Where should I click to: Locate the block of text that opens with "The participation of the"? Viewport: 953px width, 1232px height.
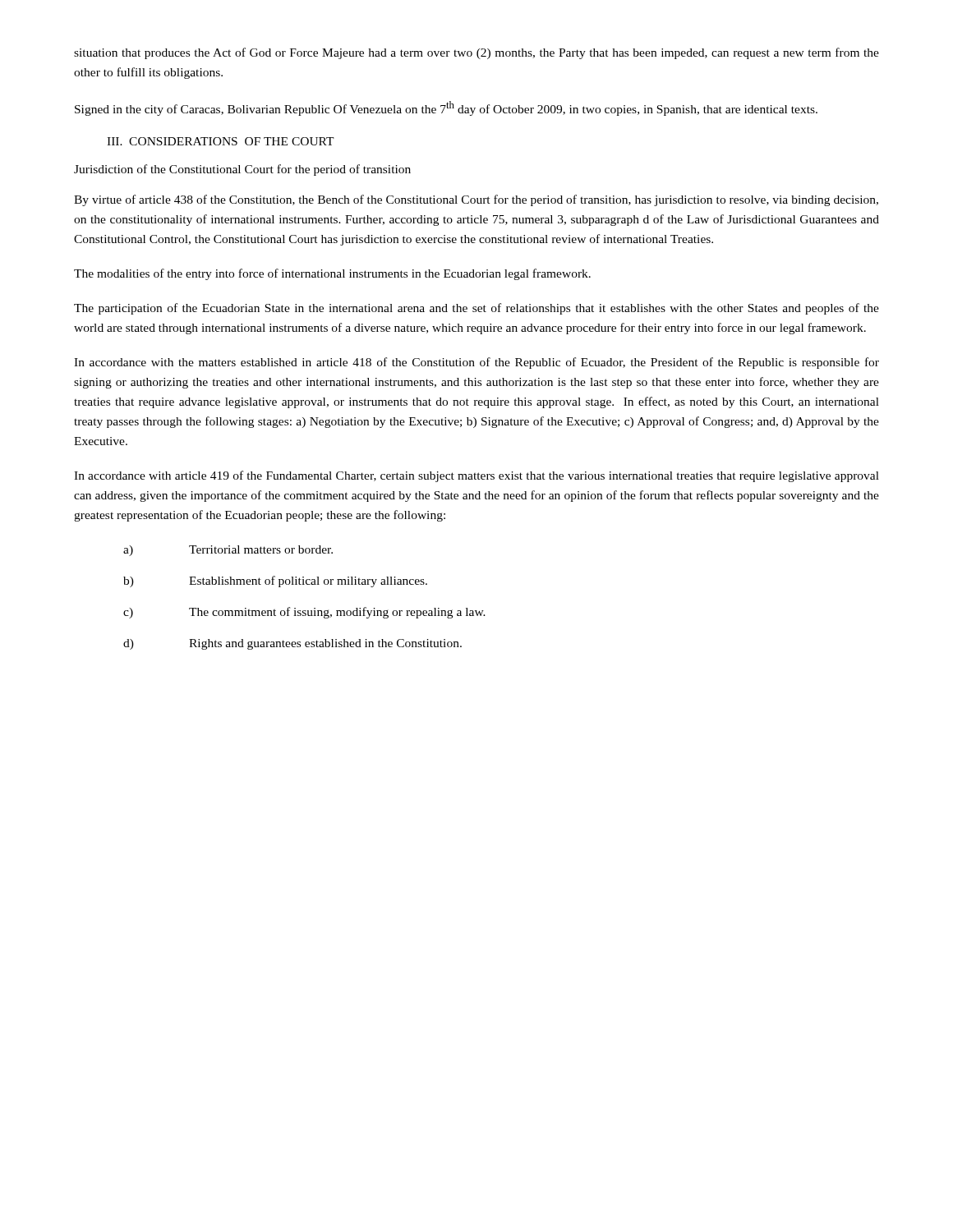476,318
